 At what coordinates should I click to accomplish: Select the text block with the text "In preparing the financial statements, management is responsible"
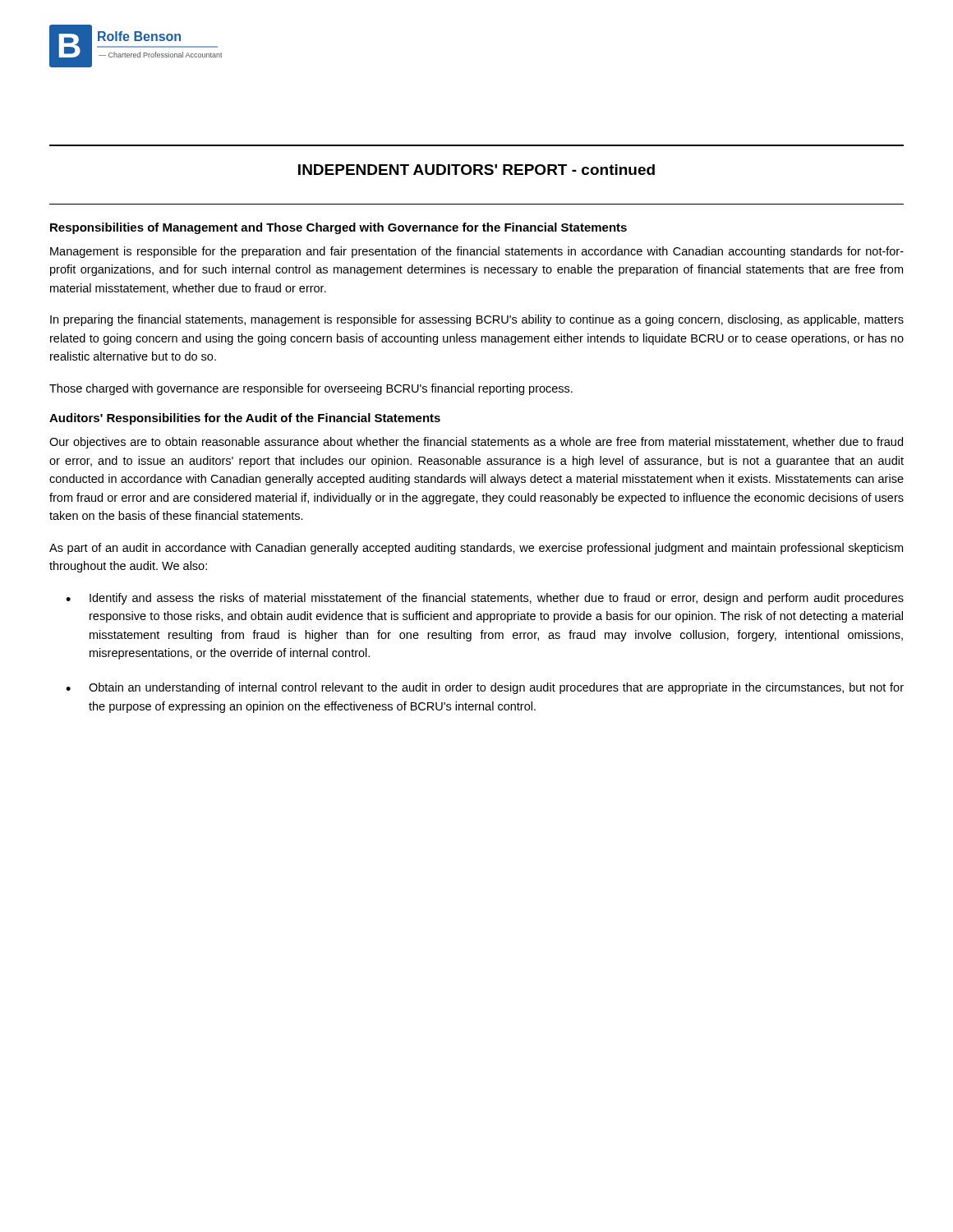click(476, 338)
